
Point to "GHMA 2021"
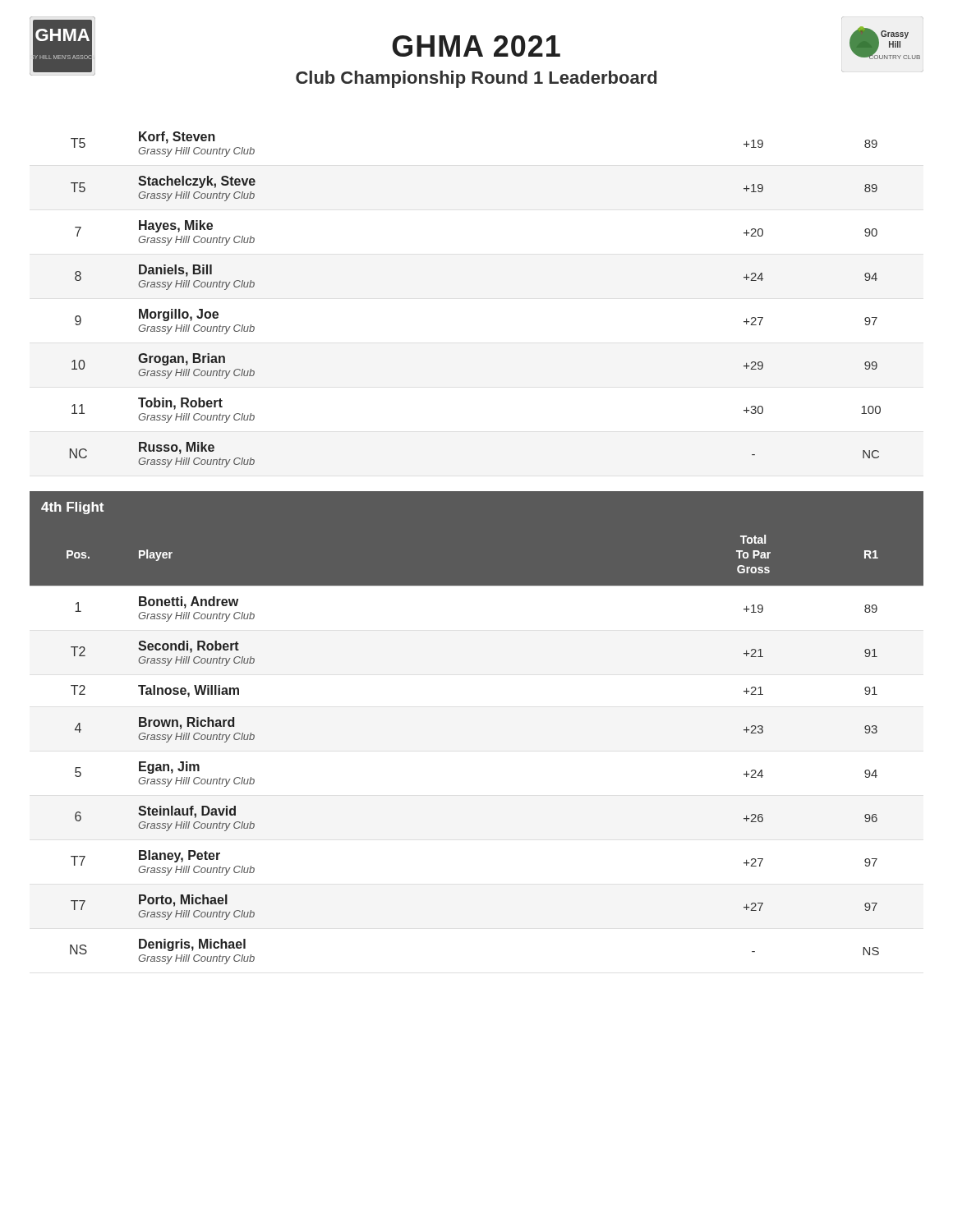[x=476, y=46]
